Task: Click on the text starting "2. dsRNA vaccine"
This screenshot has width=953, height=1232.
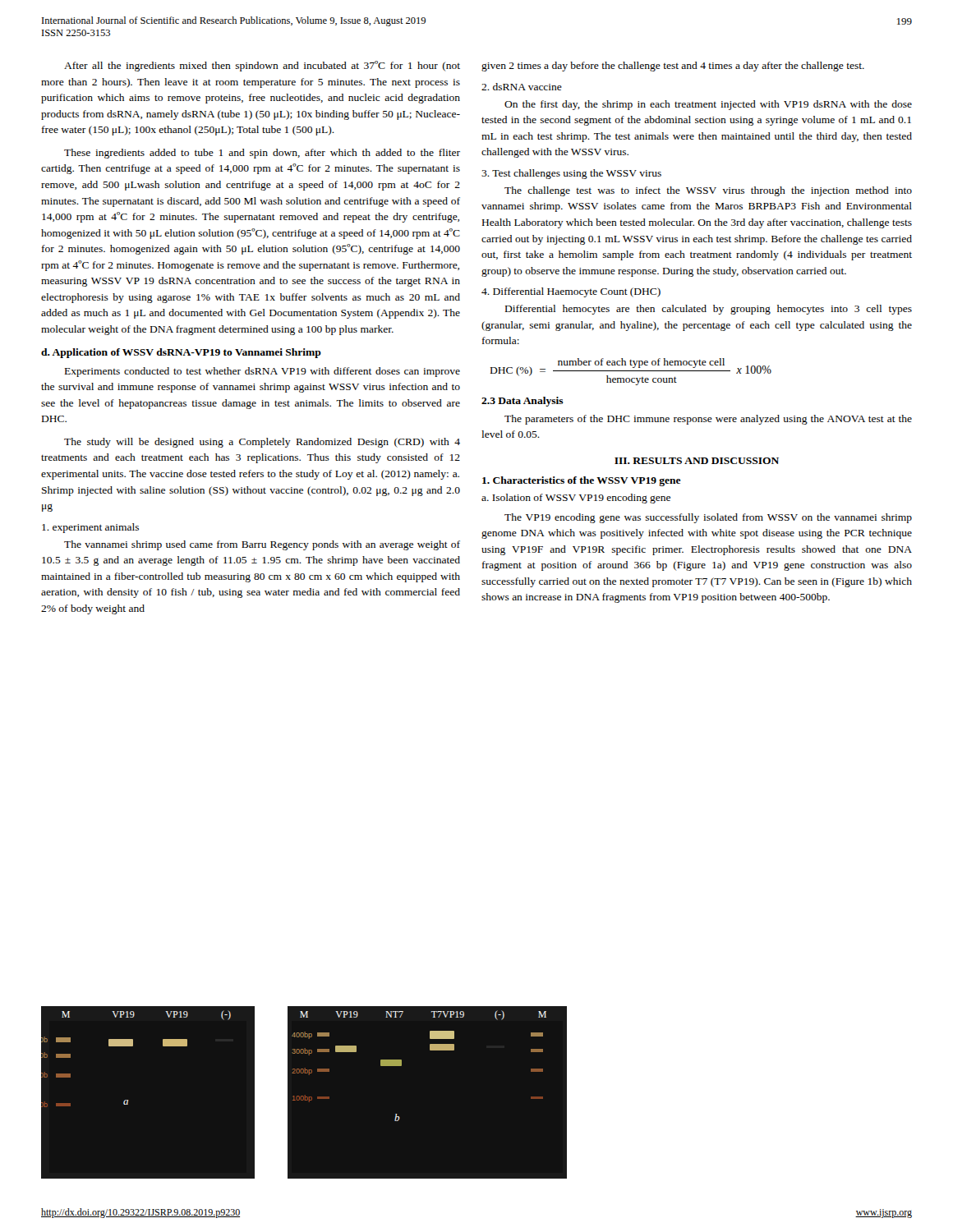Action: [522, 86]
